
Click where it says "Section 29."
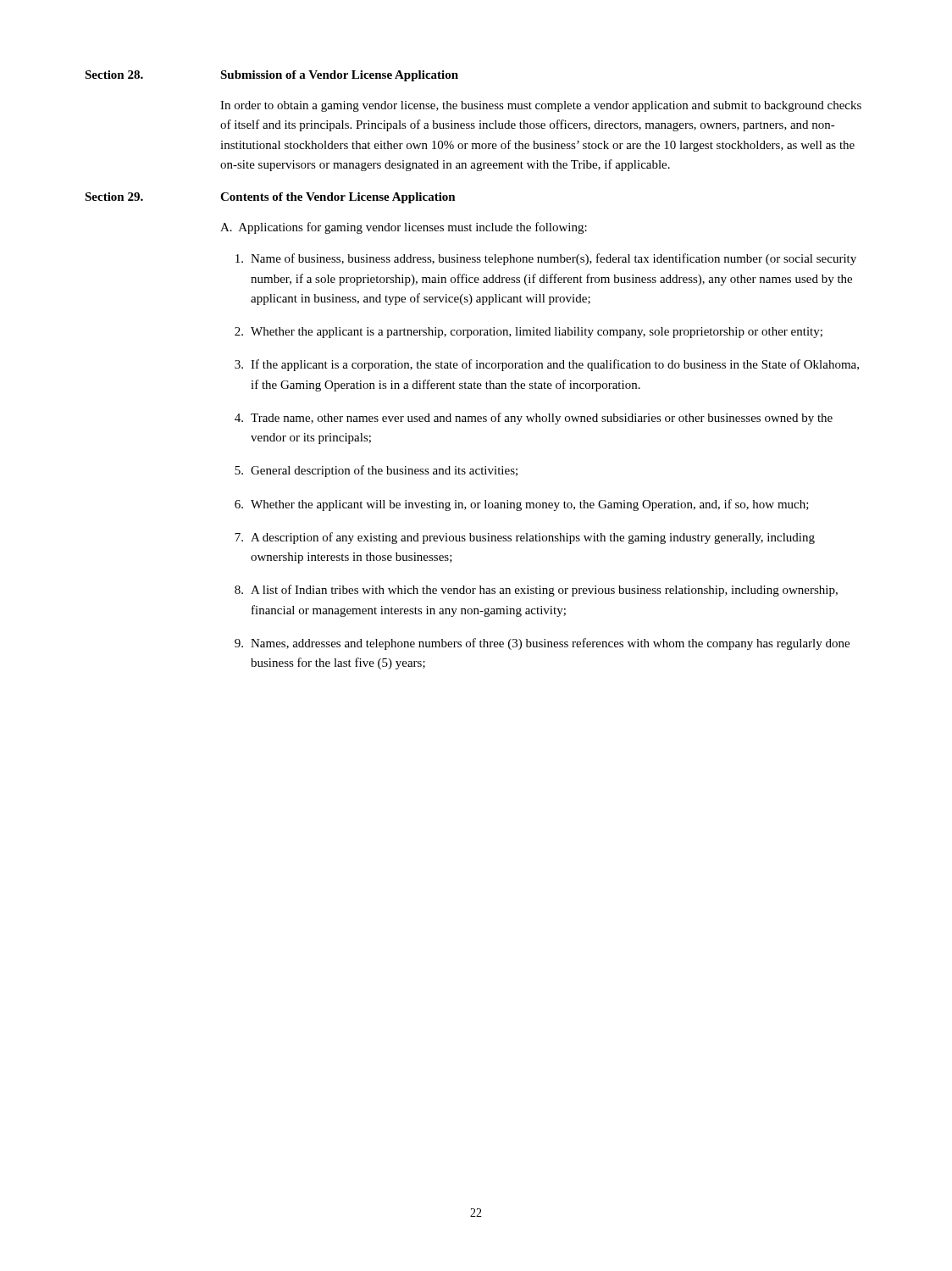[x=114, y=197]
